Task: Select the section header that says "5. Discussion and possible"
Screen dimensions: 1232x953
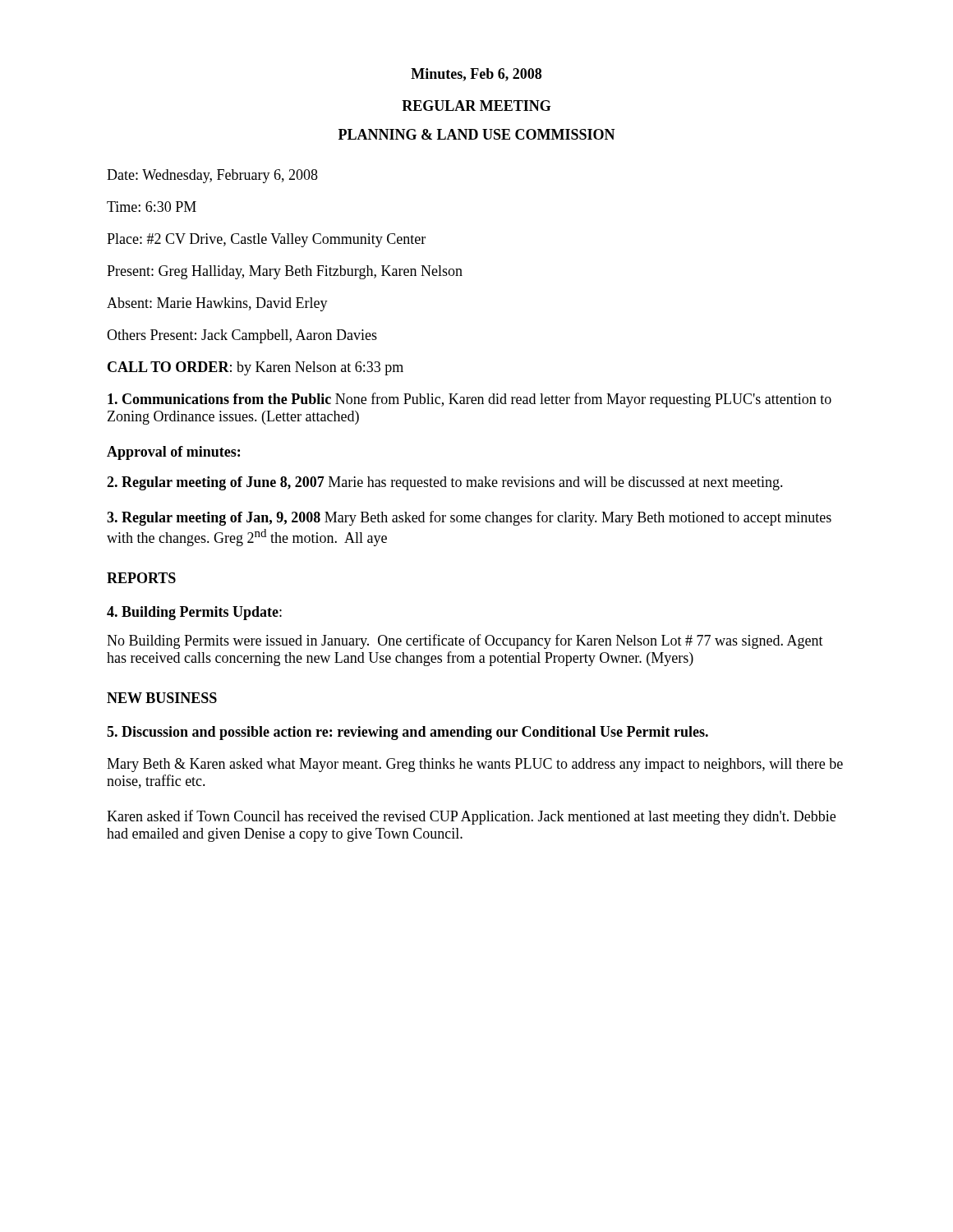Action: pyautogui.click(x=408, y=732)
